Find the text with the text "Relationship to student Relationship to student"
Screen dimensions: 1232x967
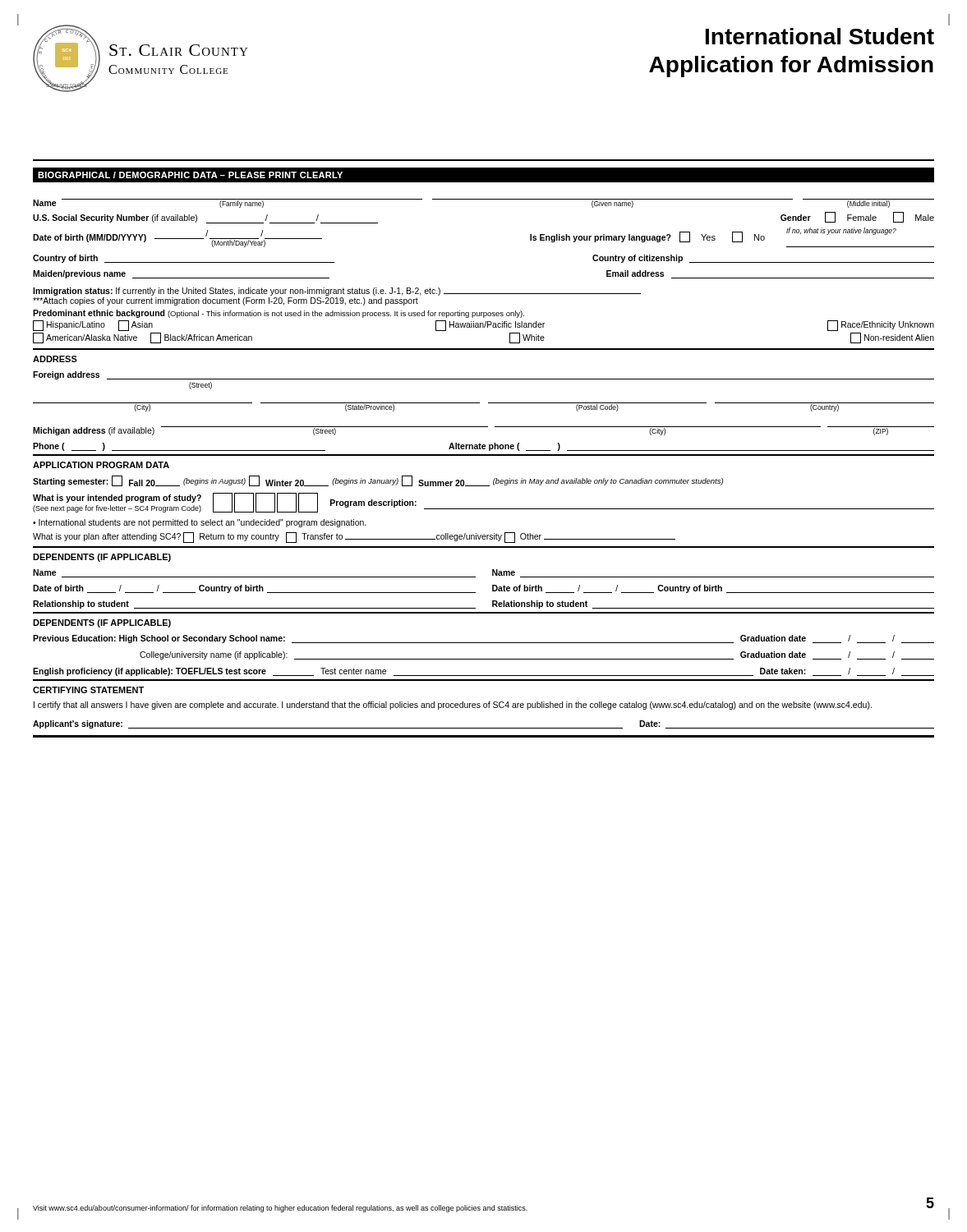(484, 603)
